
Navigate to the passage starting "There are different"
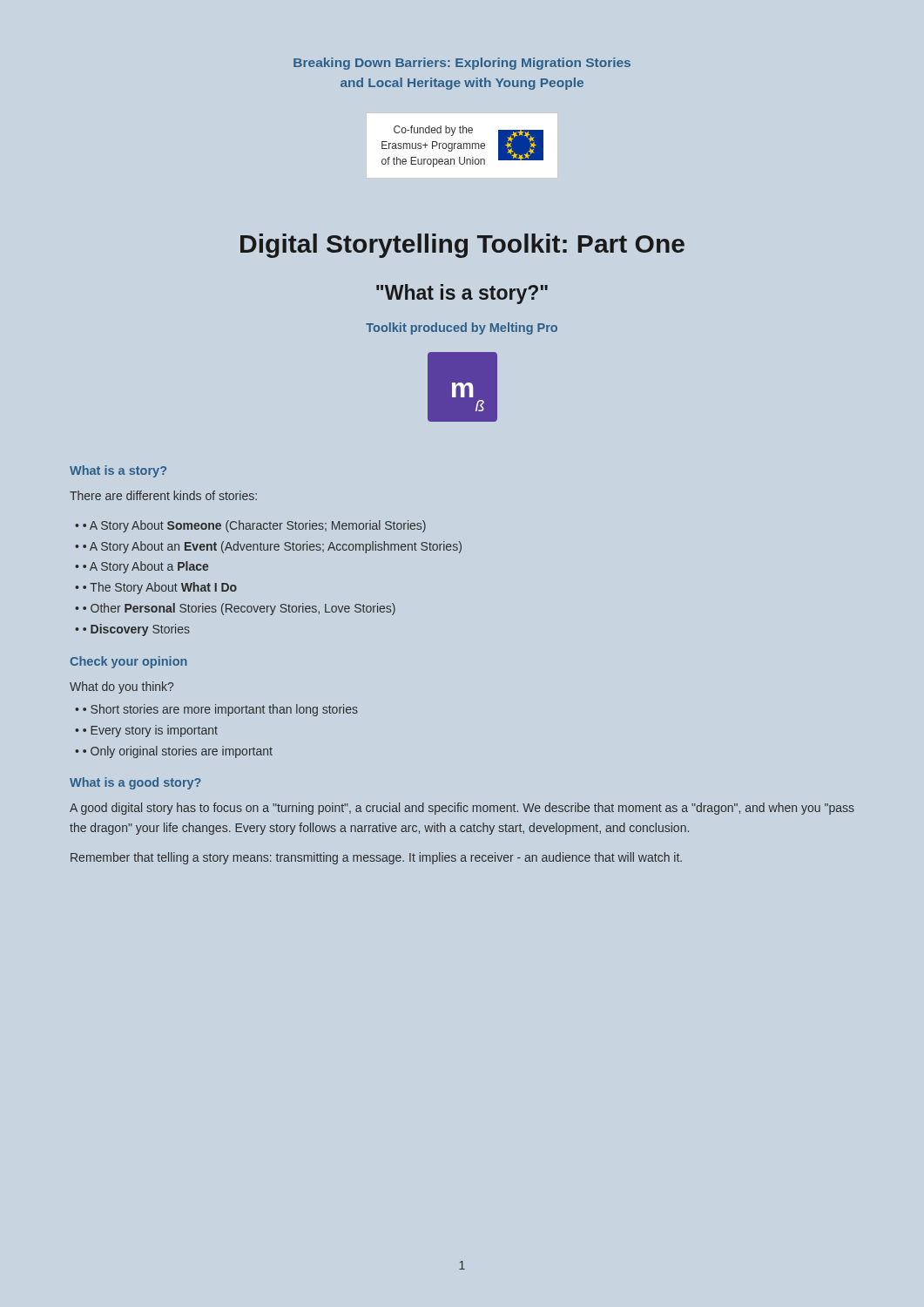164,495
